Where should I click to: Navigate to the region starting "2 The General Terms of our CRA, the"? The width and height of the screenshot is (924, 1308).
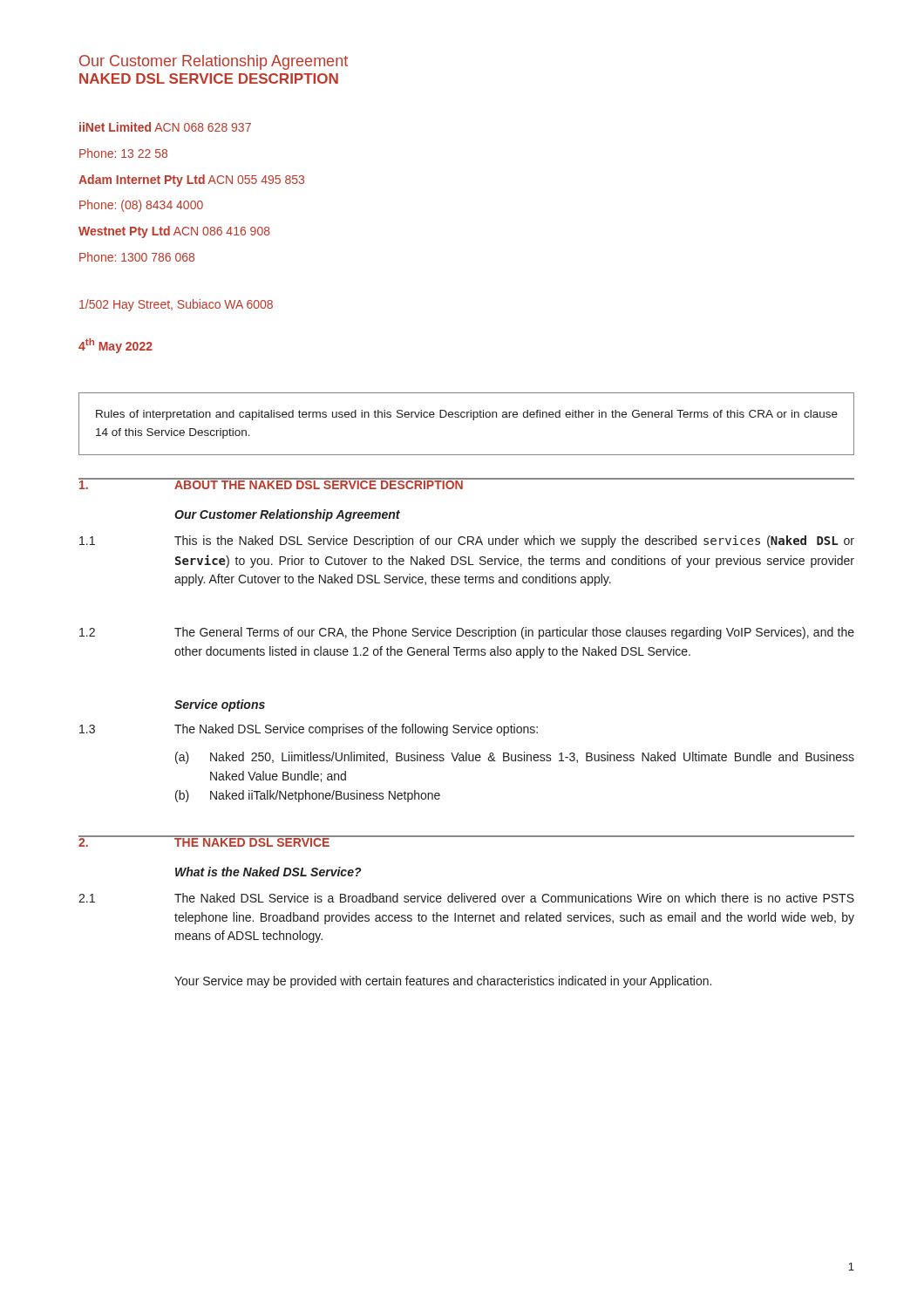[466, 642]
